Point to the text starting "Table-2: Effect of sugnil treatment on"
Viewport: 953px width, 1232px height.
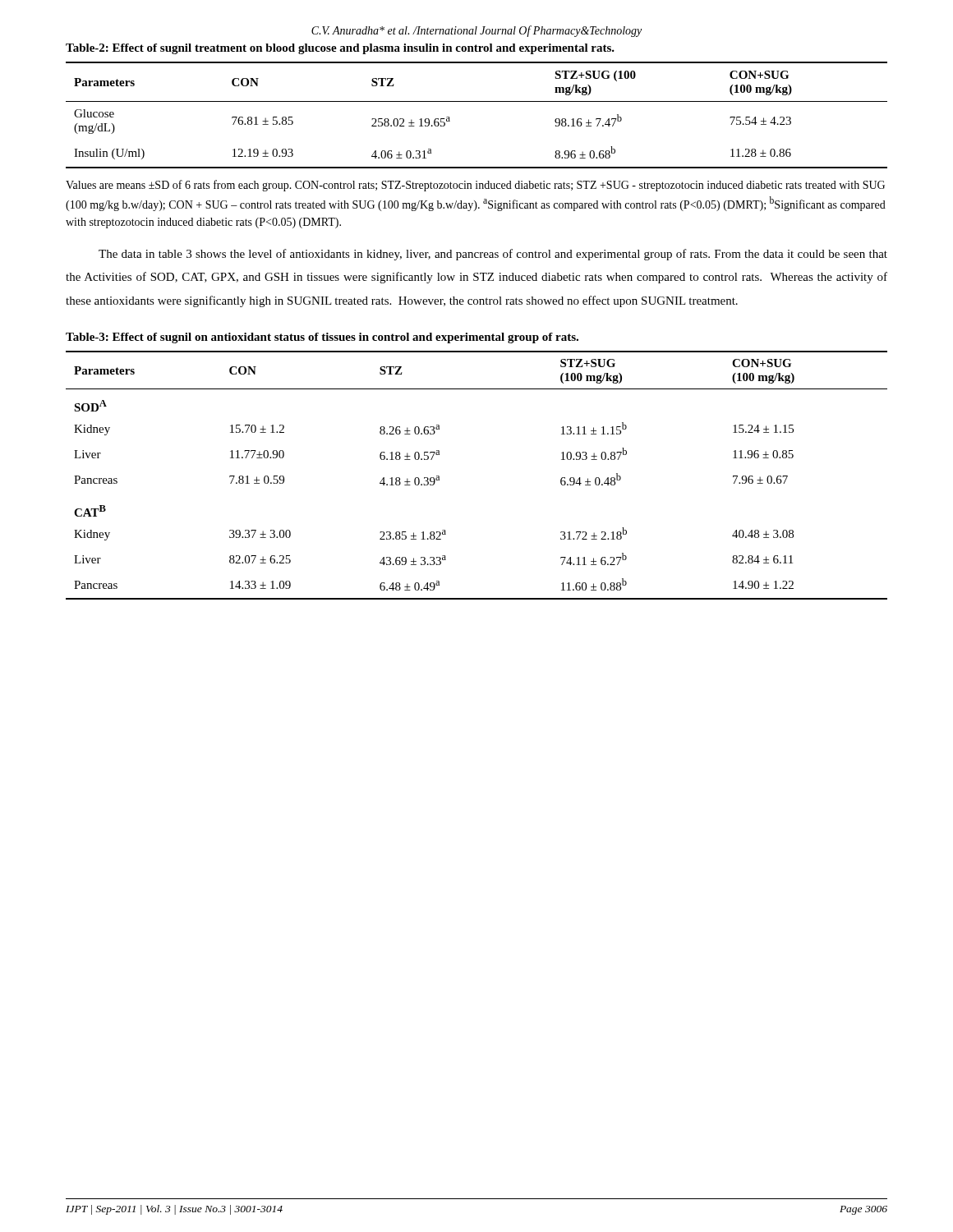point(340,48)
